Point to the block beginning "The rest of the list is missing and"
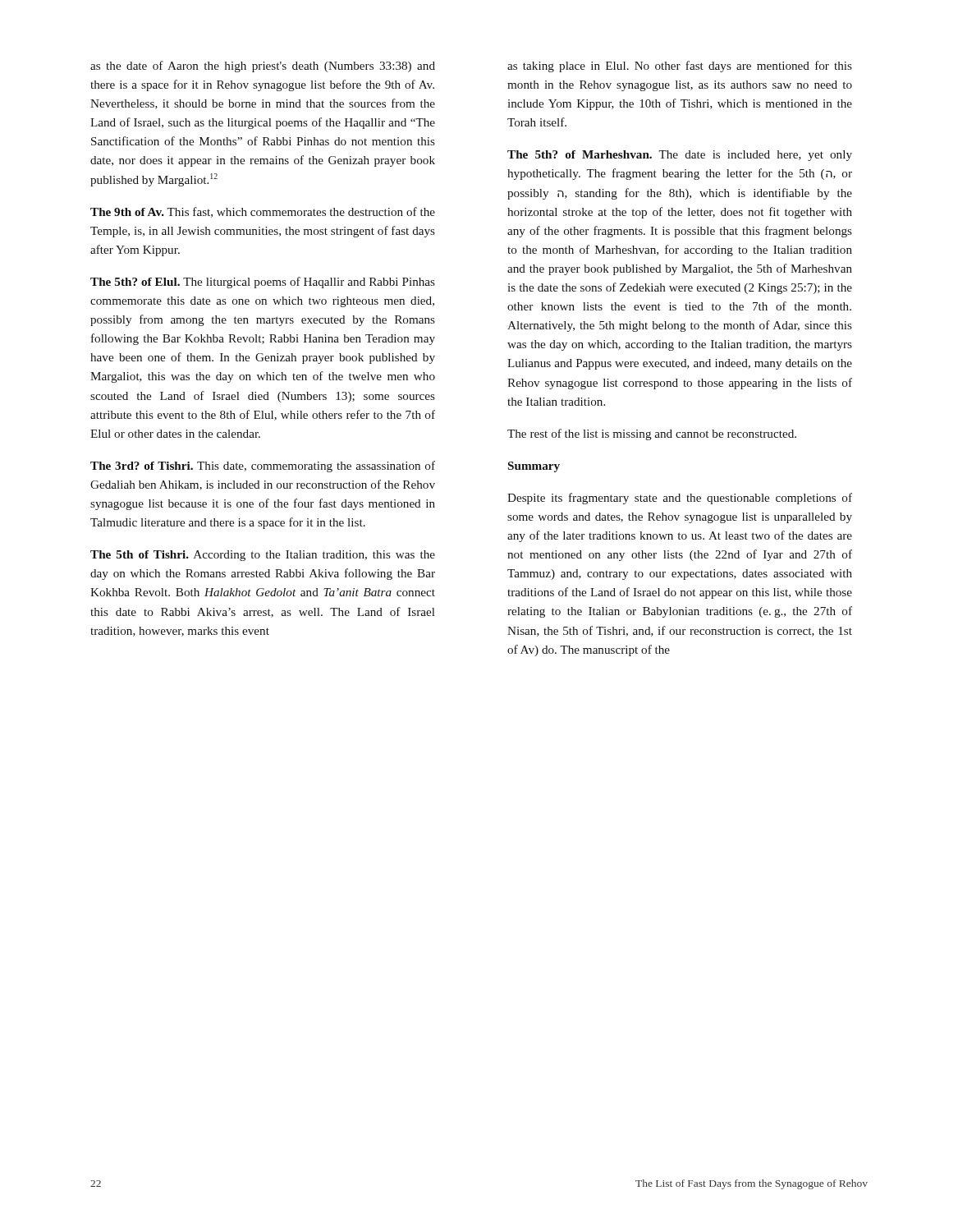Screen dimensions: 1232x958 680,433
